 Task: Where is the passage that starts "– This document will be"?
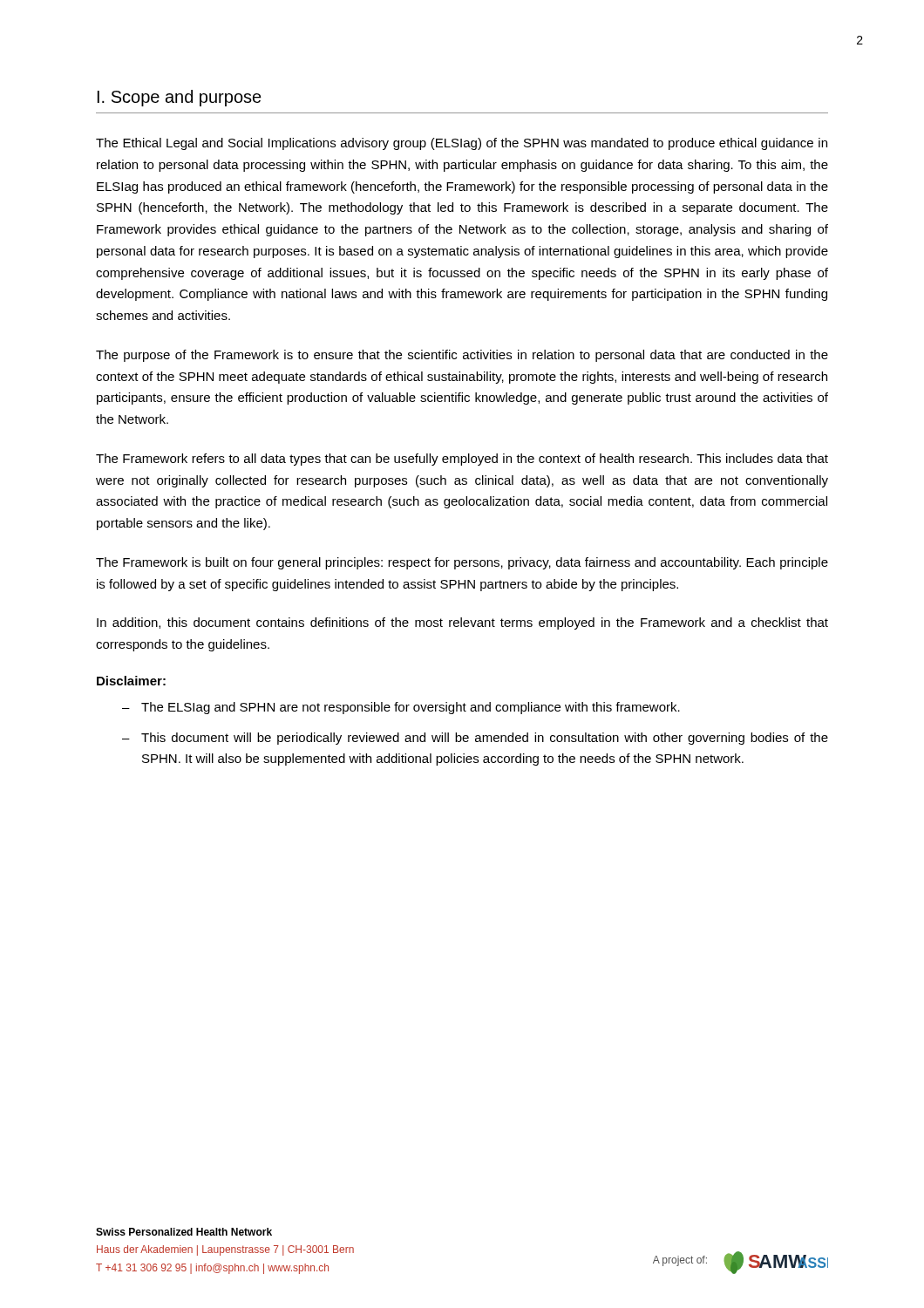(x=475, y=748)
